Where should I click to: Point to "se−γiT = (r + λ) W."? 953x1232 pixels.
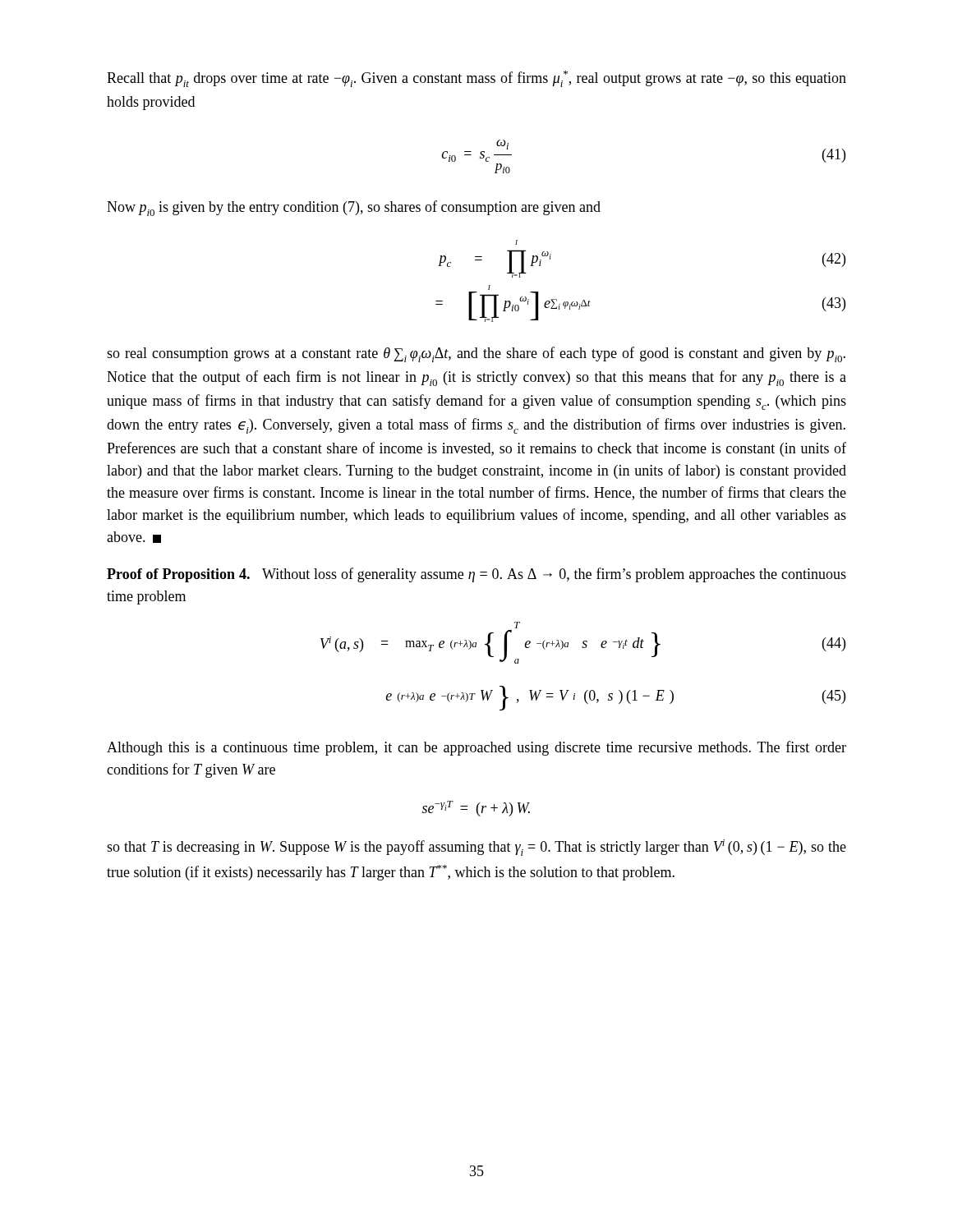click(x=476, y=807)
